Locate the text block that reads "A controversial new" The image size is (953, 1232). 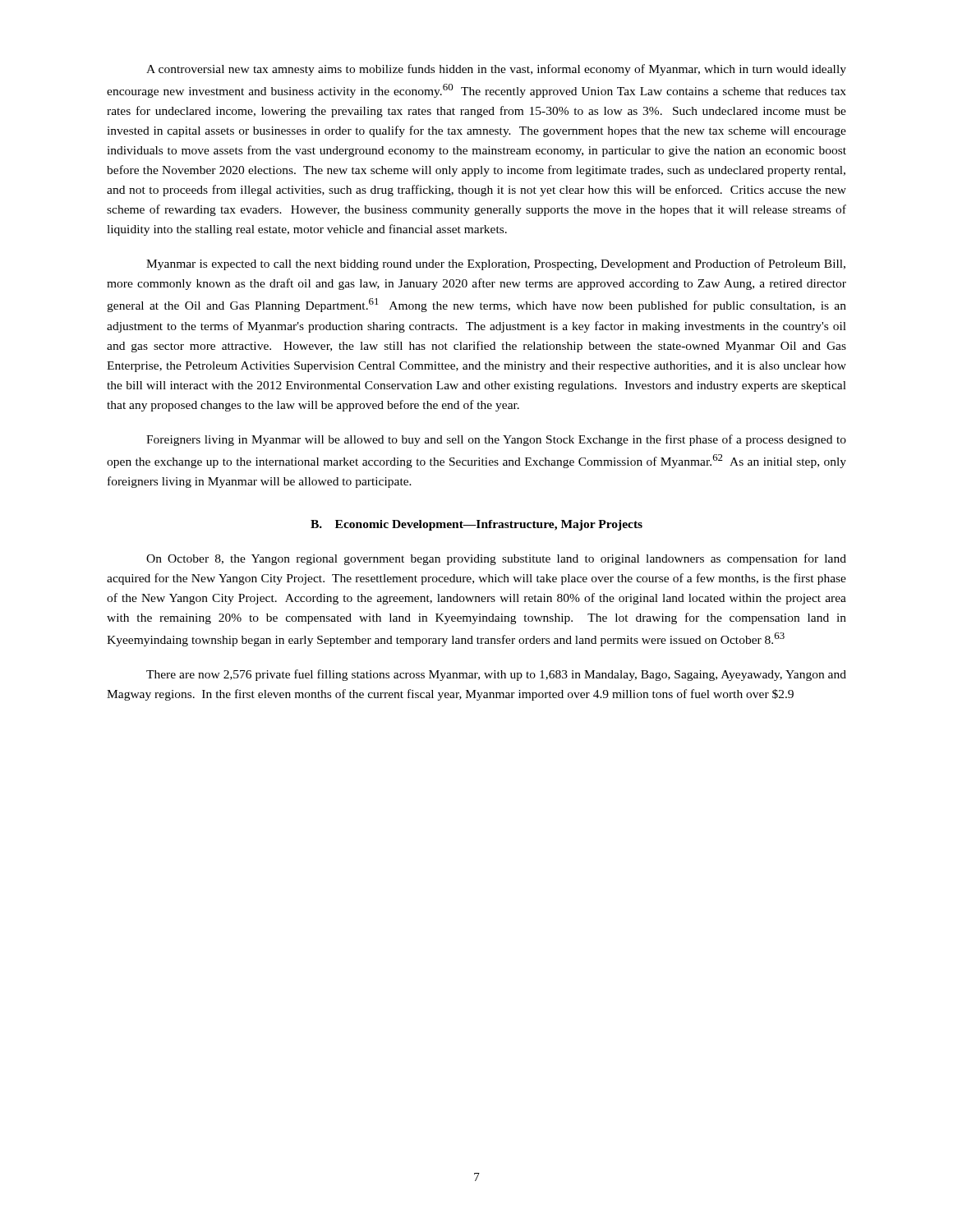pyautogui.click(x=476, y=149)
